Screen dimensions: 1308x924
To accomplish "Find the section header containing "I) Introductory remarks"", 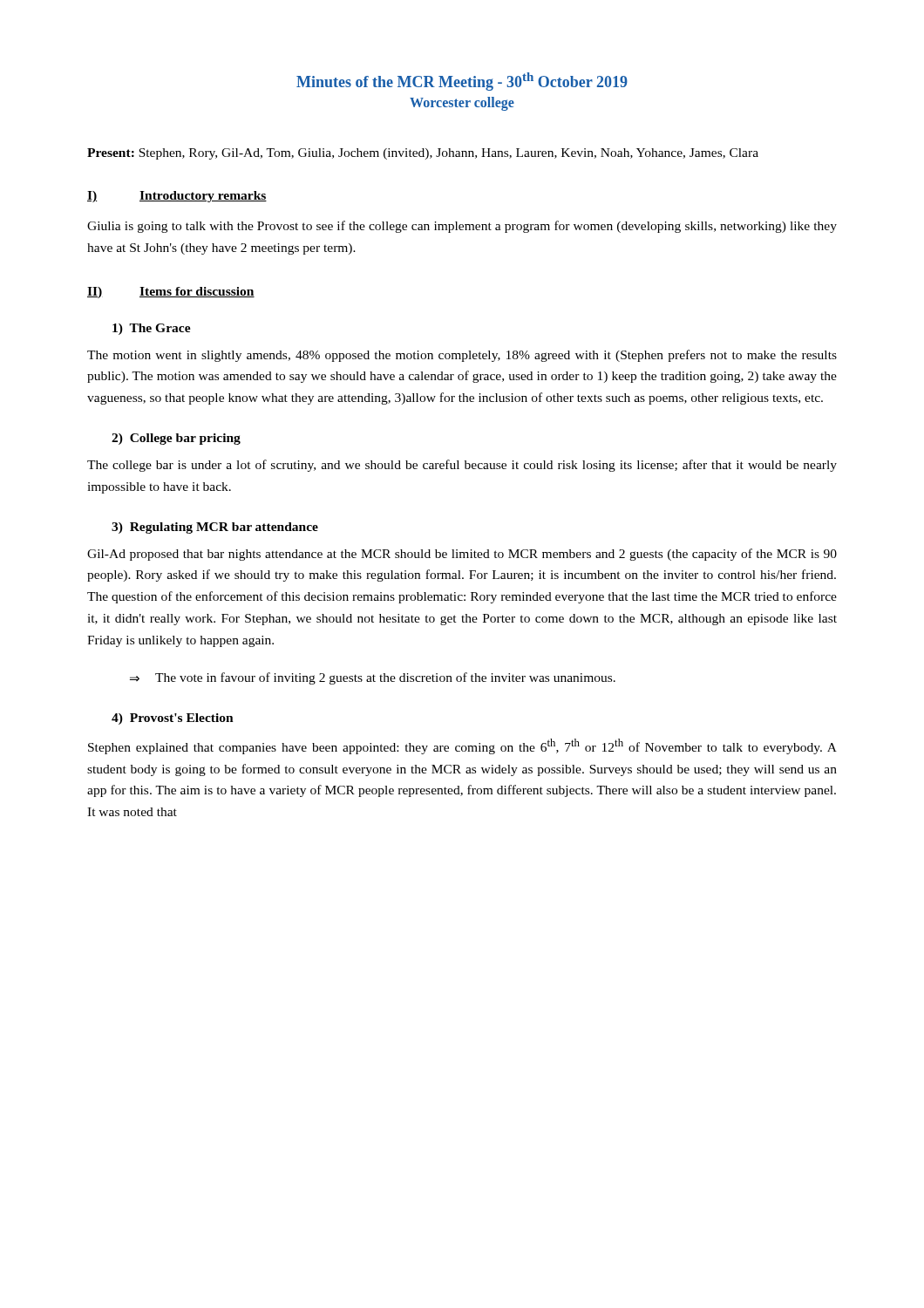I will point(177,195).
